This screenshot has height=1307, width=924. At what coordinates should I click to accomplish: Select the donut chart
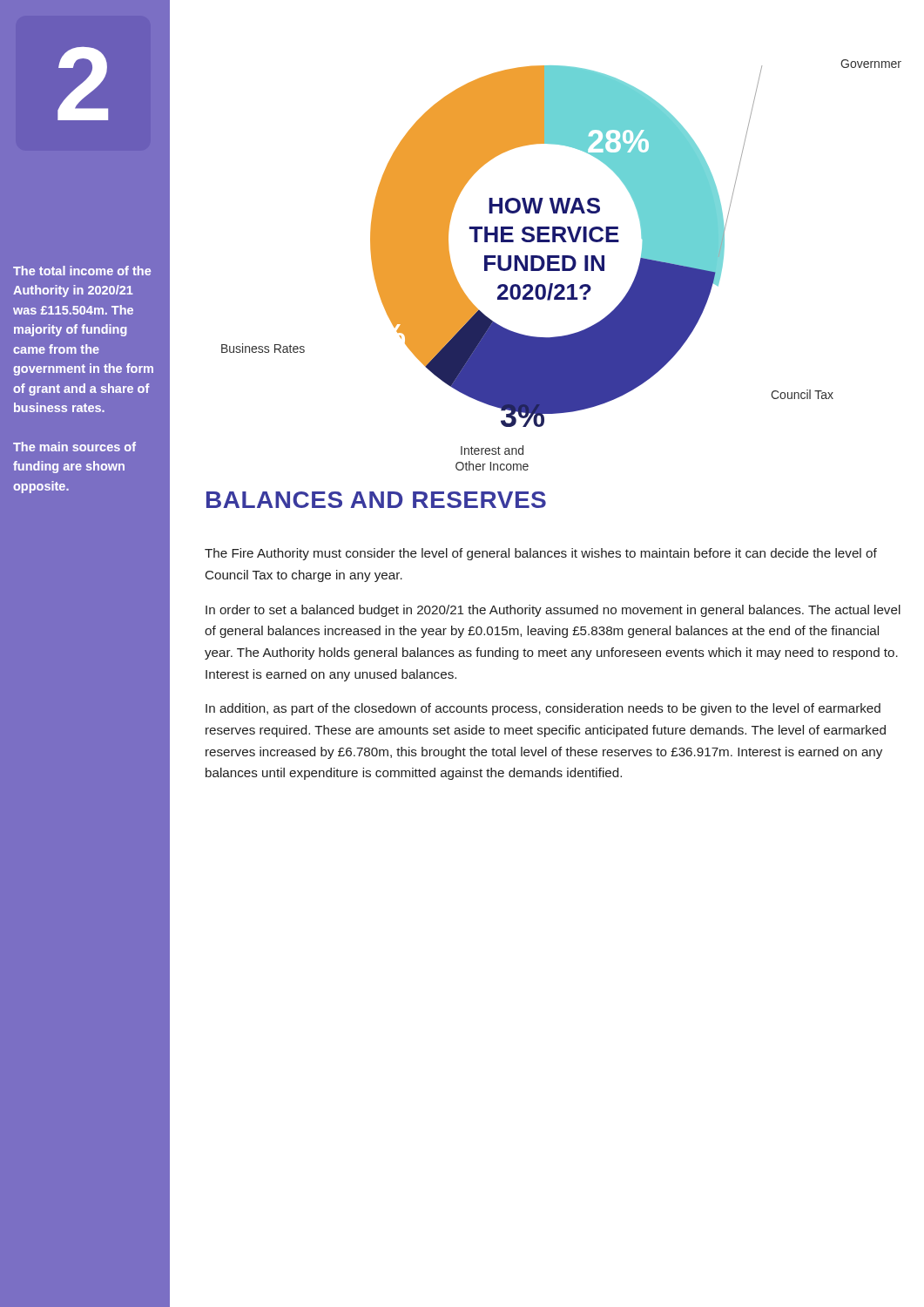(x=553, y=248)
